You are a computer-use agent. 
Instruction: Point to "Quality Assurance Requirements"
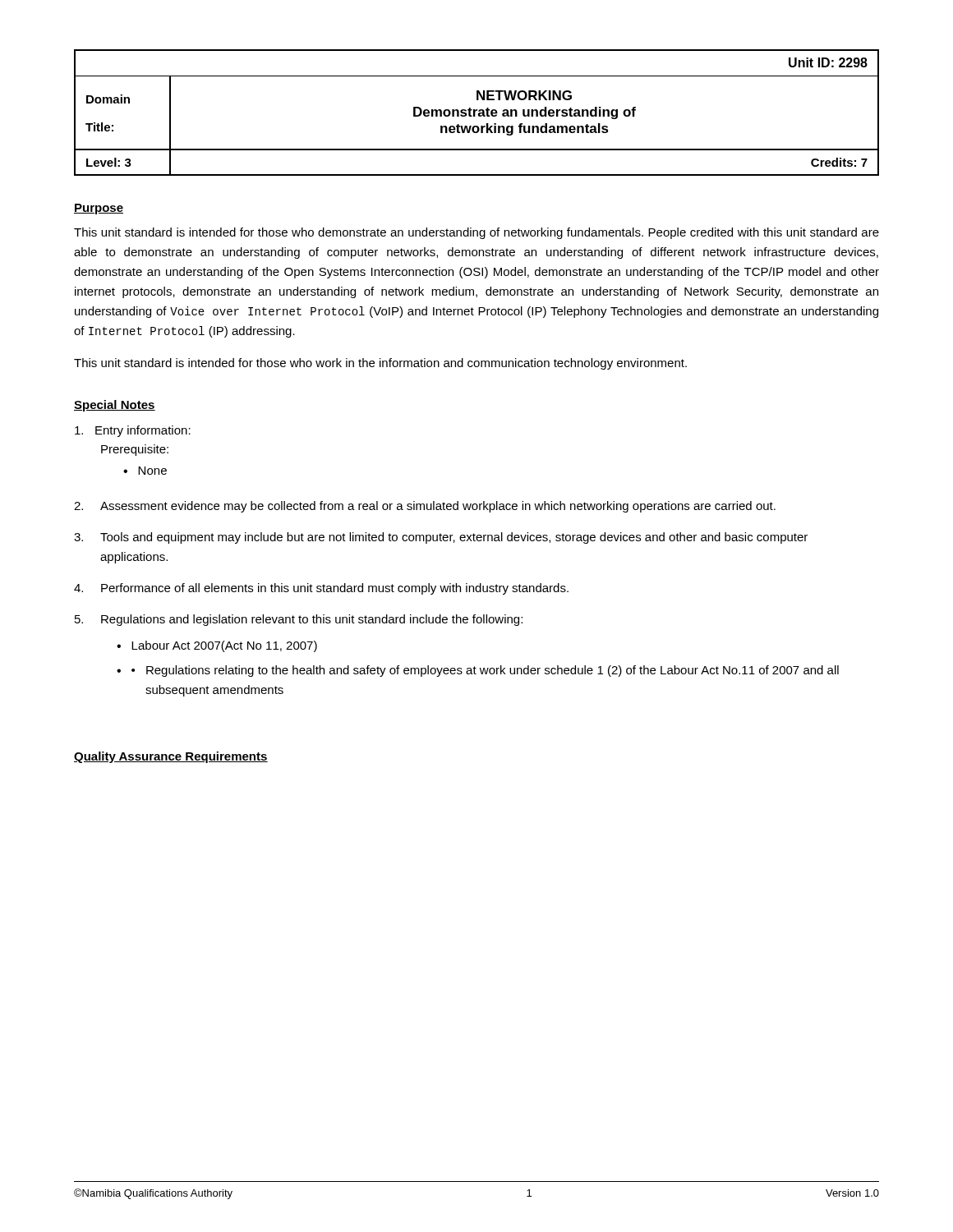171,756
